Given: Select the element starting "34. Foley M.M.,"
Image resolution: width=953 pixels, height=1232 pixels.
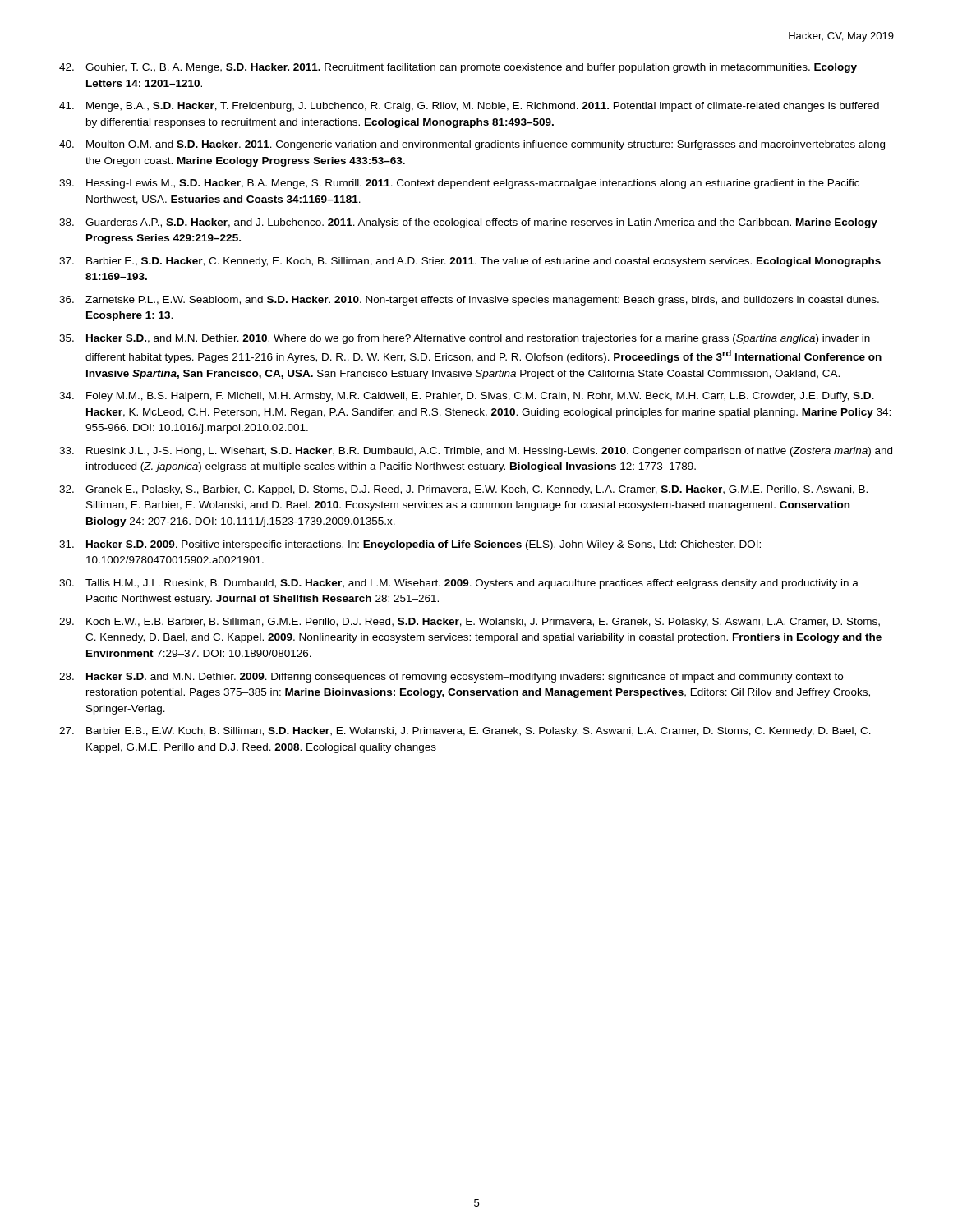Looking at the screenshot, I should pos(476,412).
